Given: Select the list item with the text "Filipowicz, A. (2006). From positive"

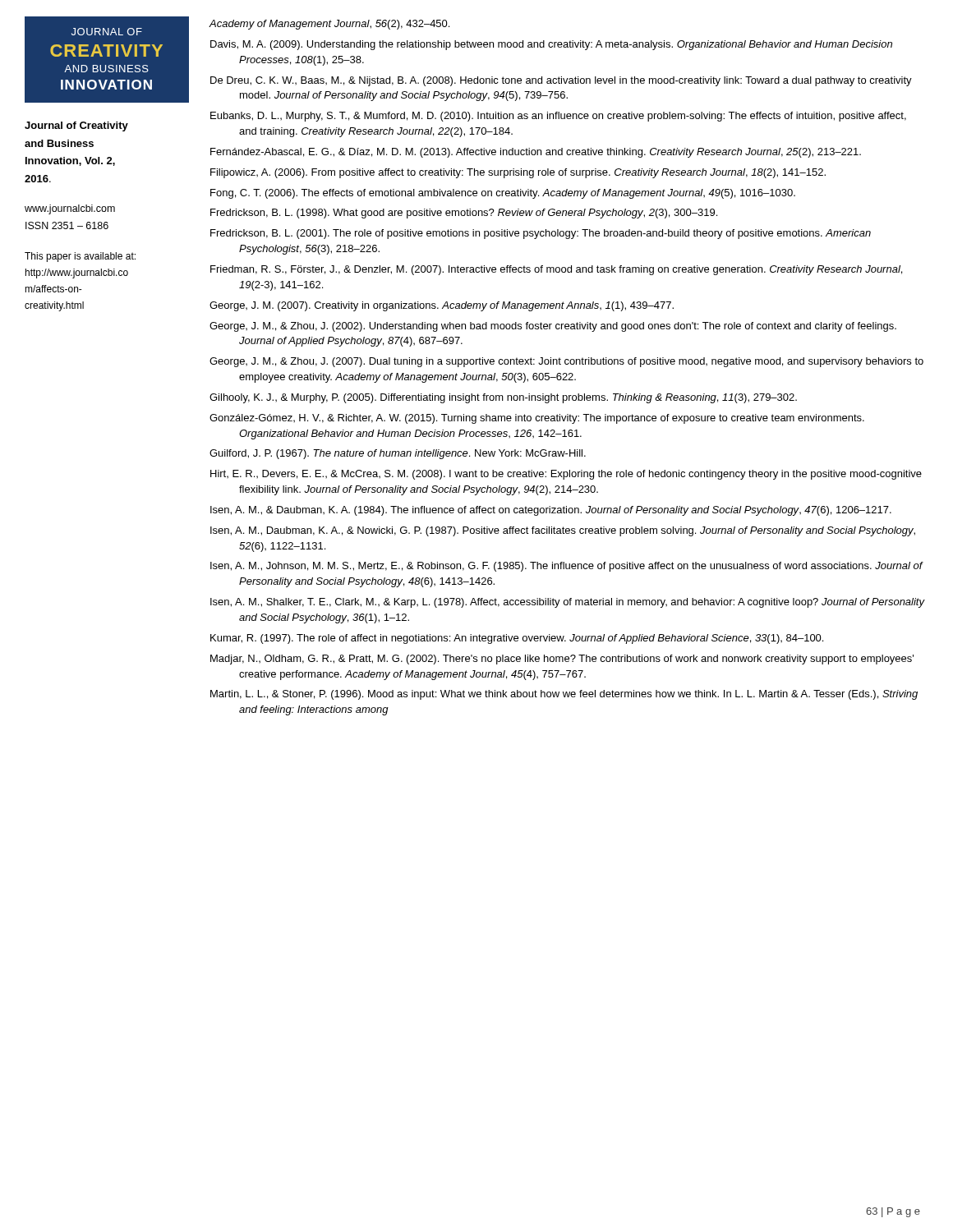Looking at the screenshot, I should (518, 172).
